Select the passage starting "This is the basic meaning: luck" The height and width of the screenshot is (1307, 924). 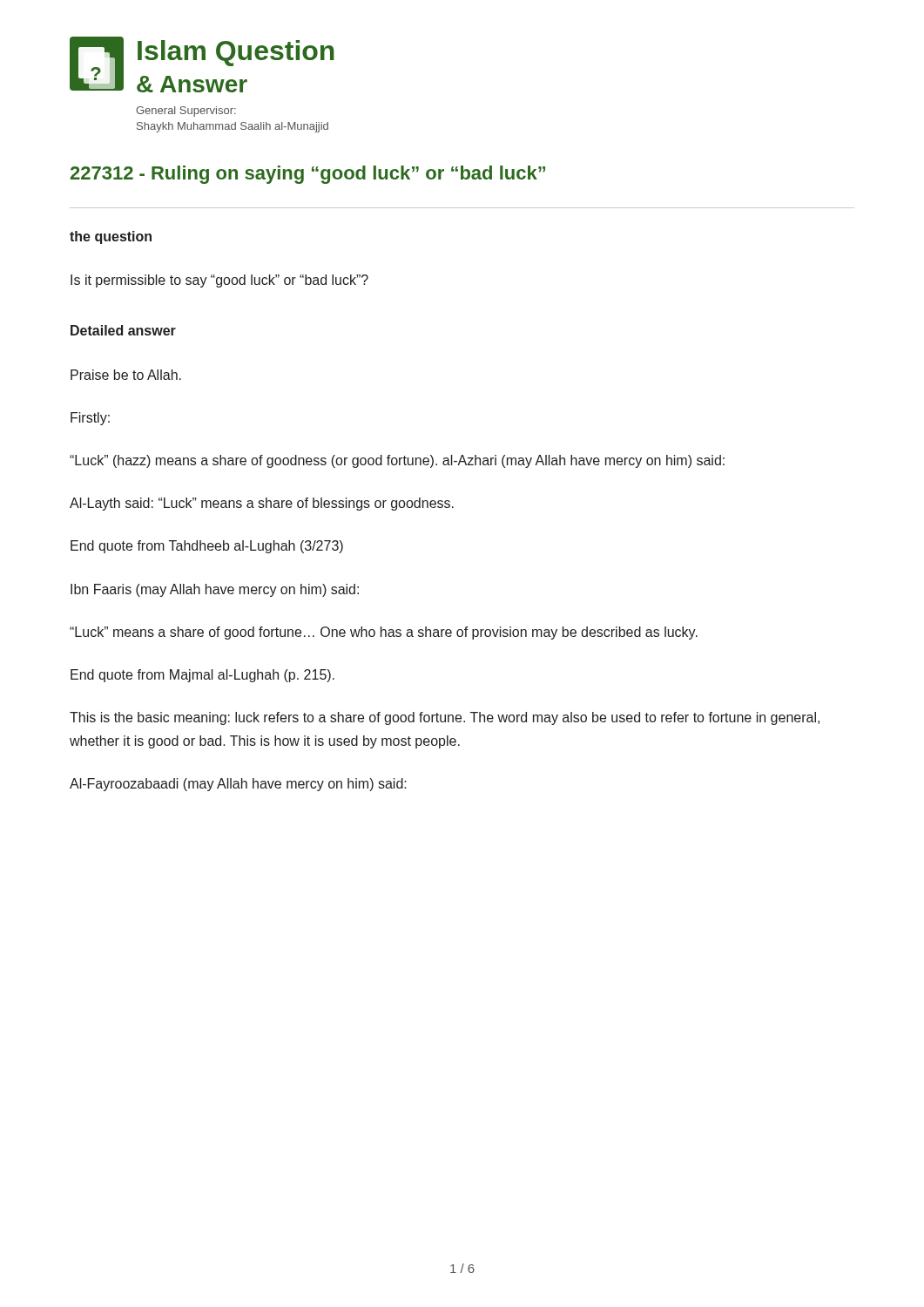point(445,729)
